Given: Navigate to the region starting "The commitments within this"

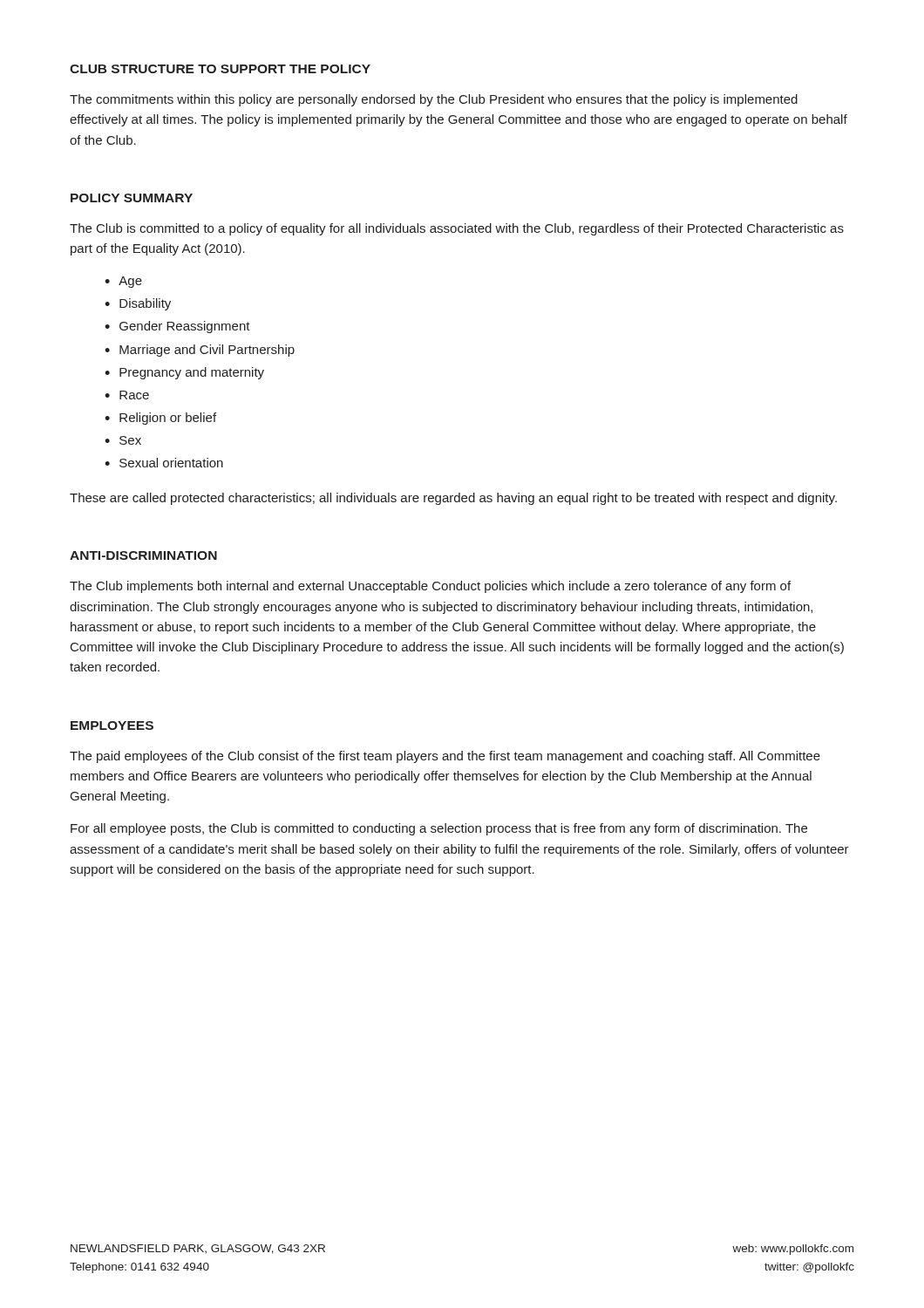Looking at the screenshot, I should (458, 119).
